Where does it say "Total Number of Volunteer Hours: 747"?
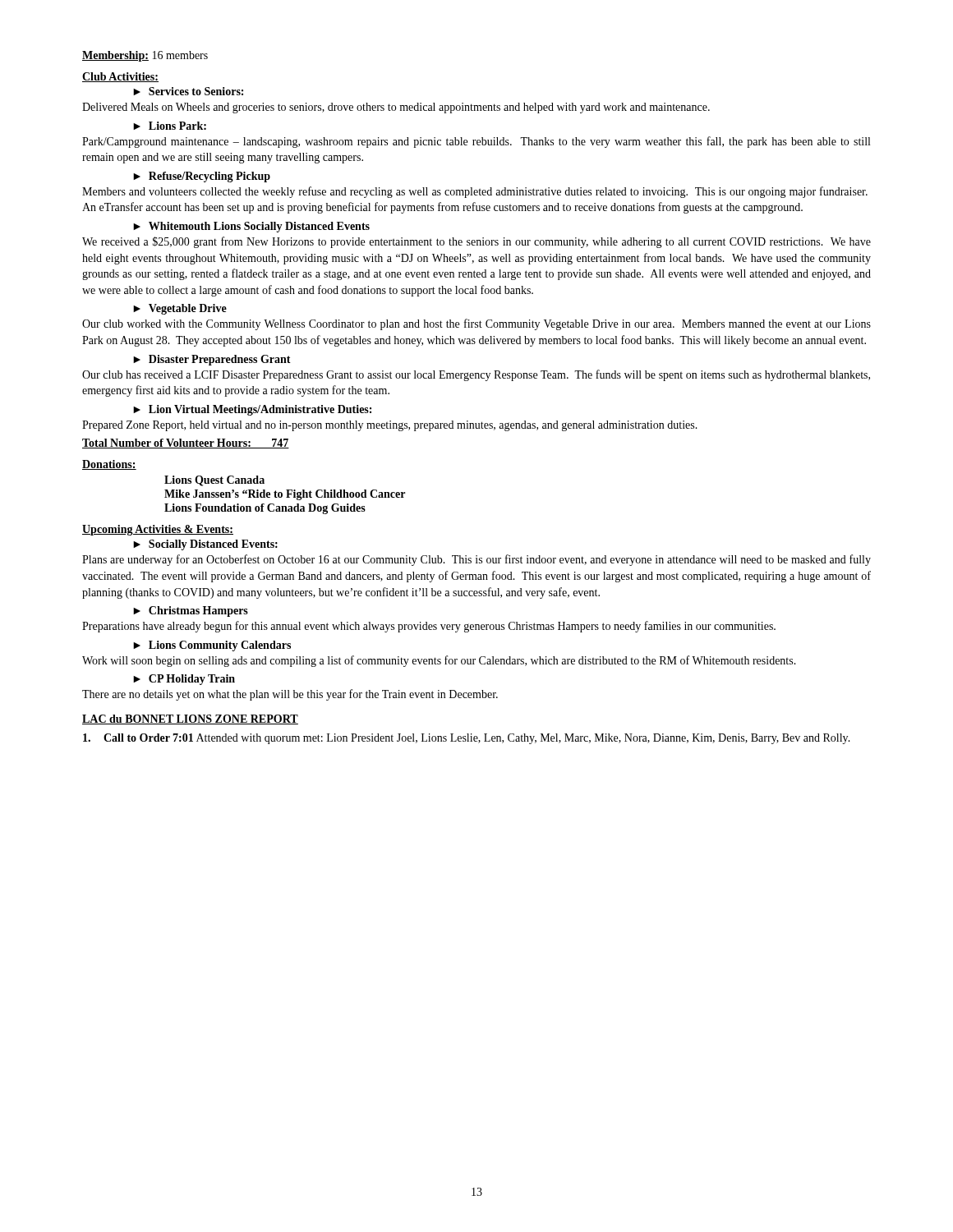 (x=185, y=443)
